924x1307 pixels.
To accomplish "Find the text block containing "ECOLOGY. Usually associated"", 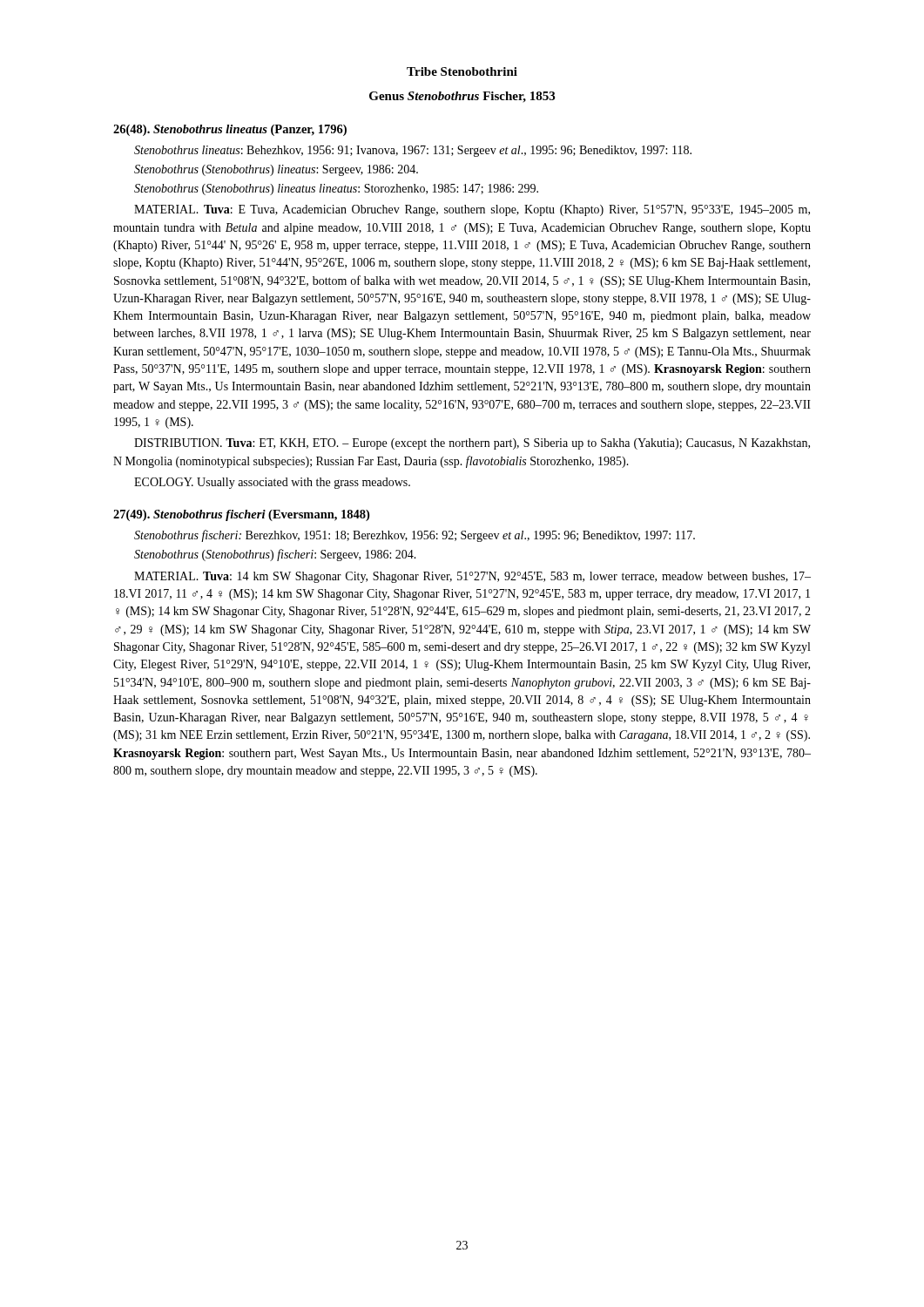I will pyautogui.click(x=272, y=483).
